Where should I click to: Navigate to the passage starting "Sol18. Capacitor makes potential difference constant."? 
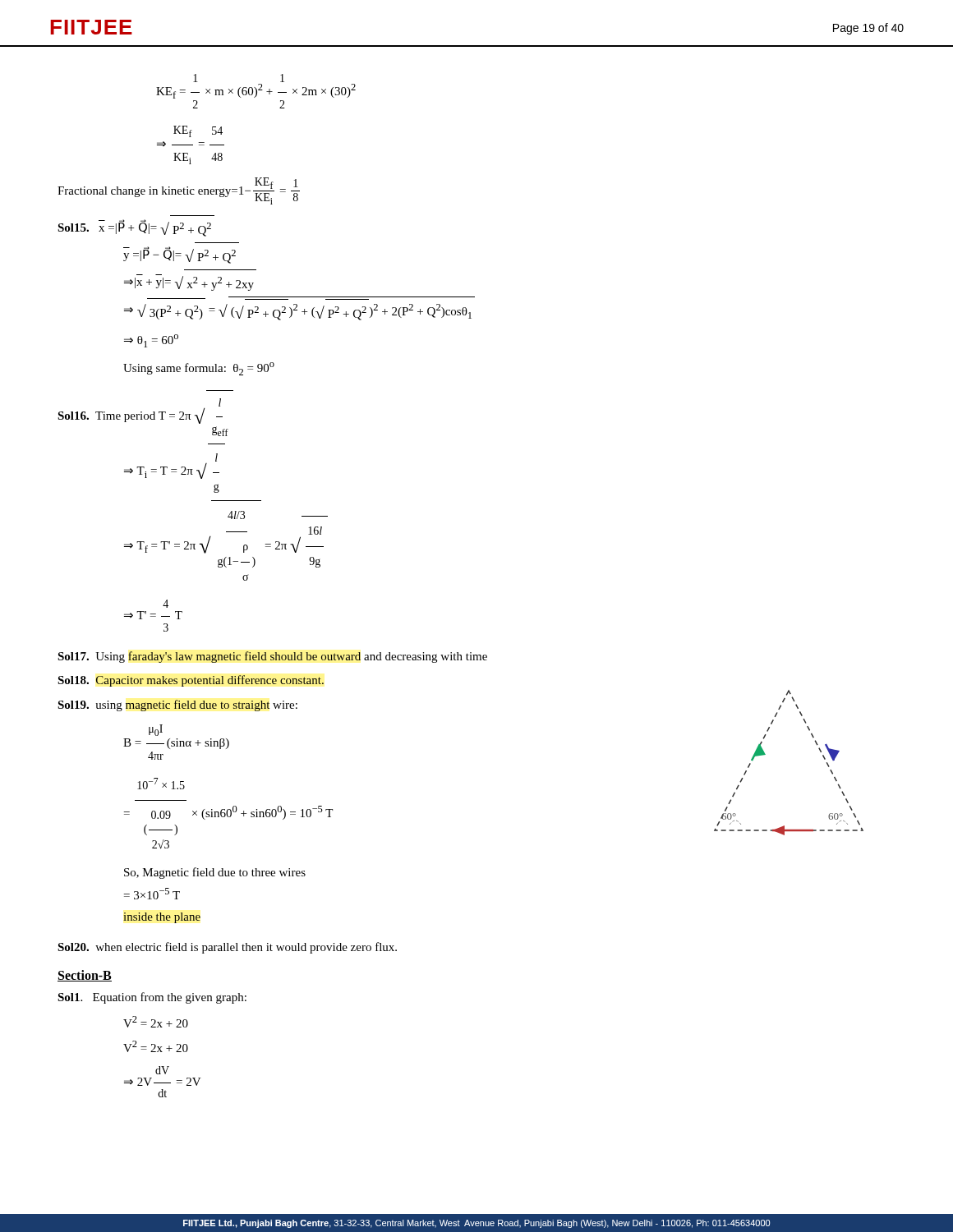coord(191,680)
